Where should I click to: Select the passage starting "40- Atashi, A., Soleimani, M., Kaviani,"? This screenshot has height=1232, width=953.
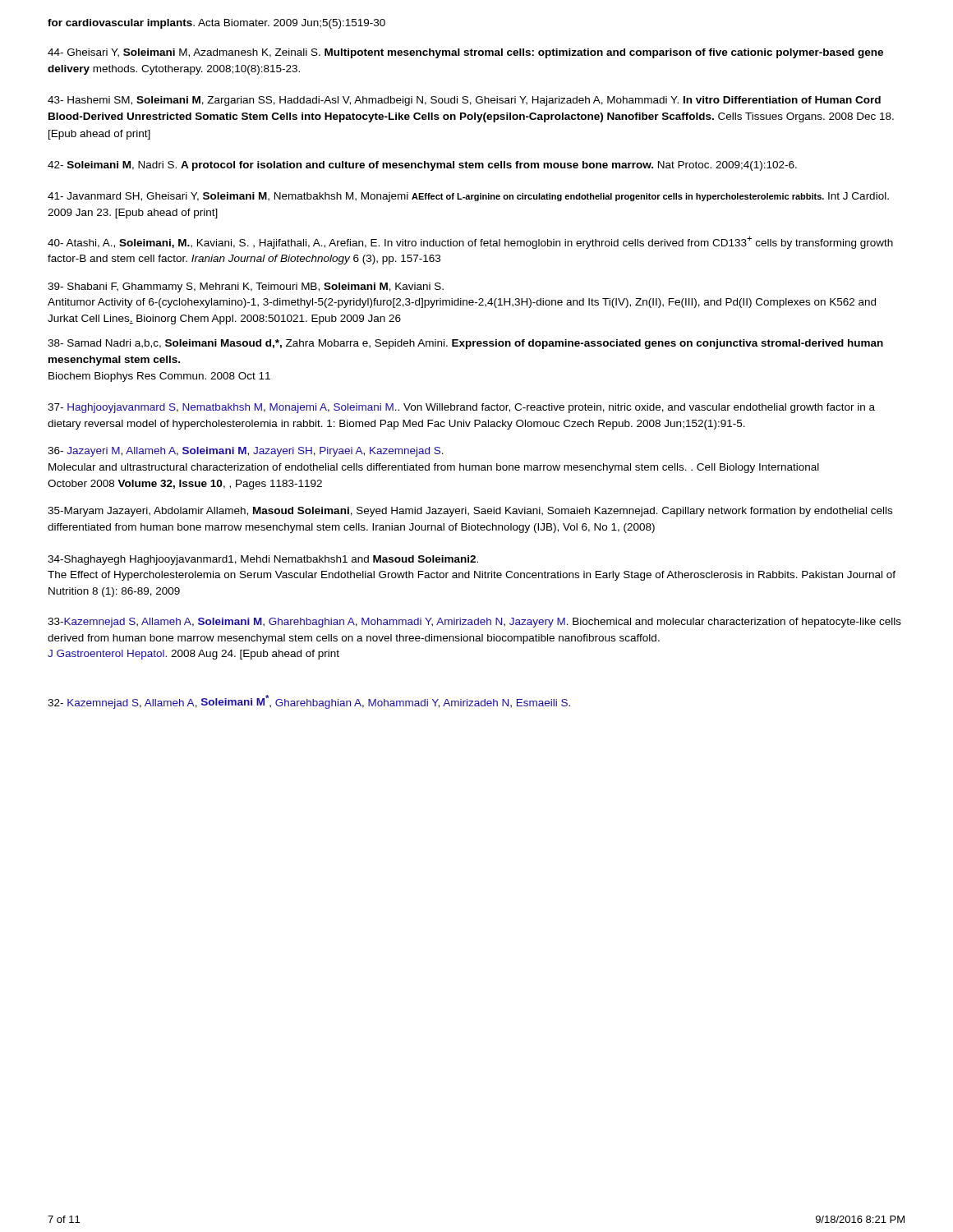click(470, 249)
